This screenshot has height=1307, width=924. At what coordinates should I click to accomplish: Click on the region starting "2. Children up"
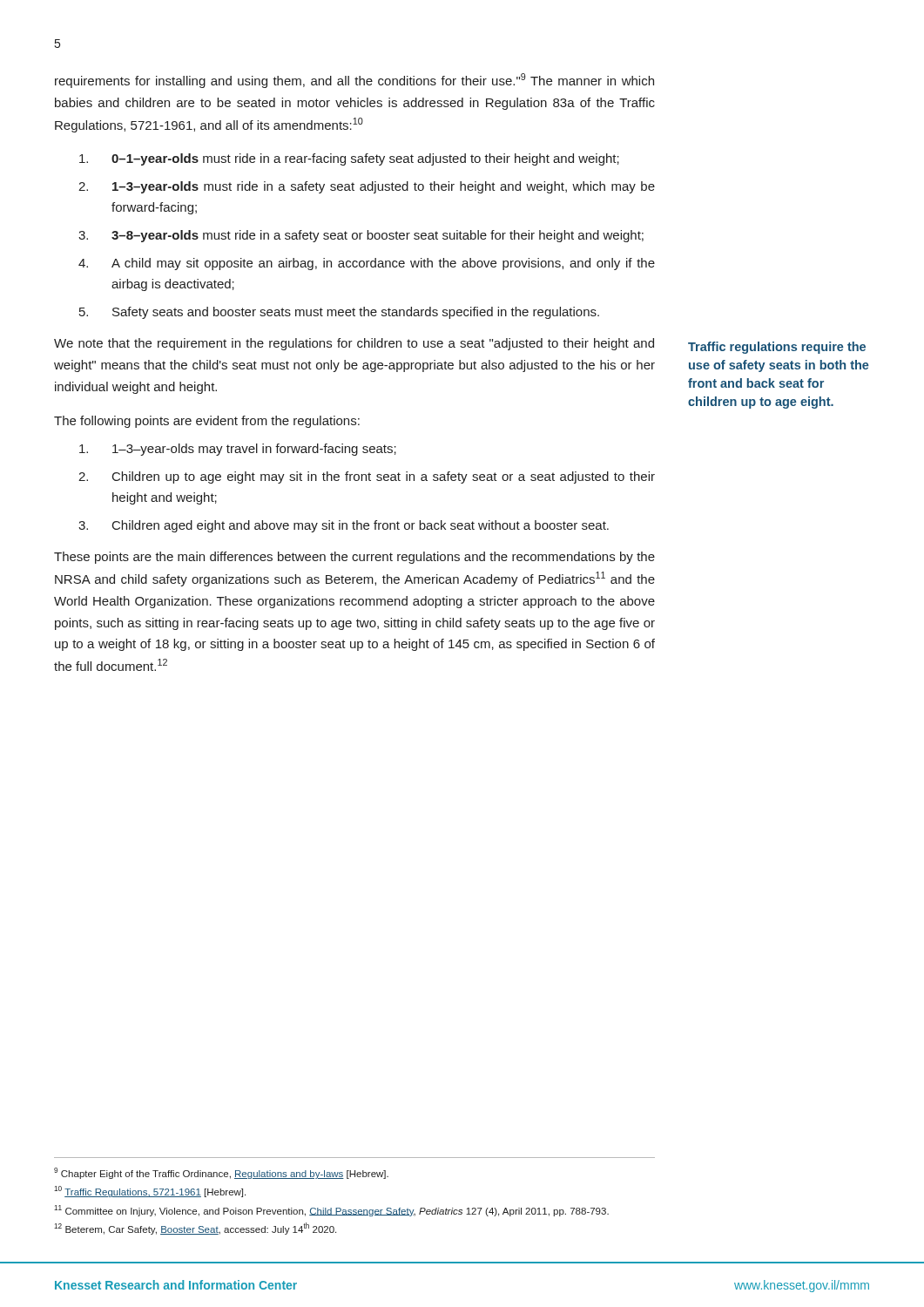[x=354, y=487]
